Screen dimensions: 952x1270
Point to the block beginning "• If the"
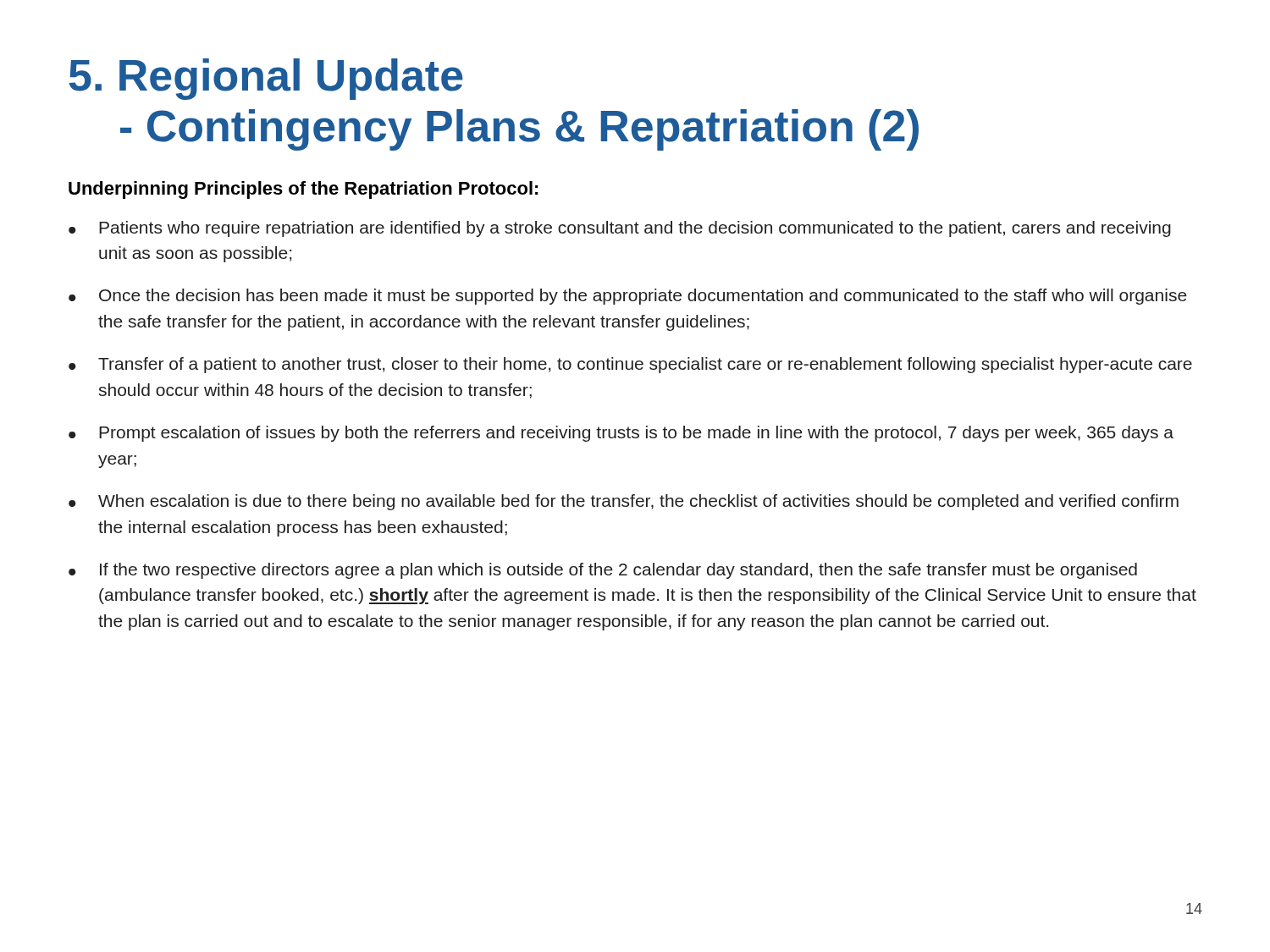pos(635,595)
